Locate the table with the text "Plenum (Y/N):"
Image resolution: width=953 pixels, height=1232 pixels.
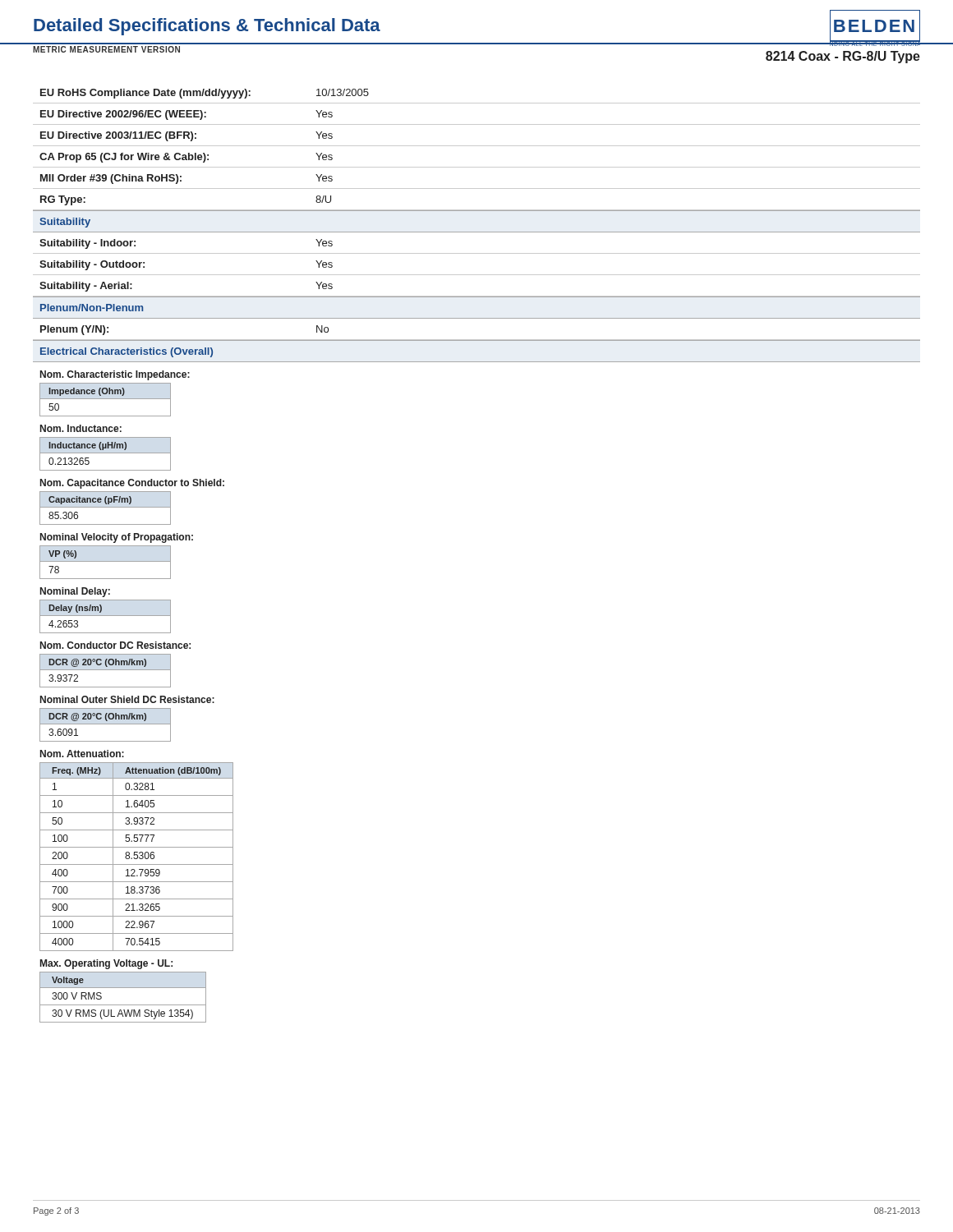(476, 329)
